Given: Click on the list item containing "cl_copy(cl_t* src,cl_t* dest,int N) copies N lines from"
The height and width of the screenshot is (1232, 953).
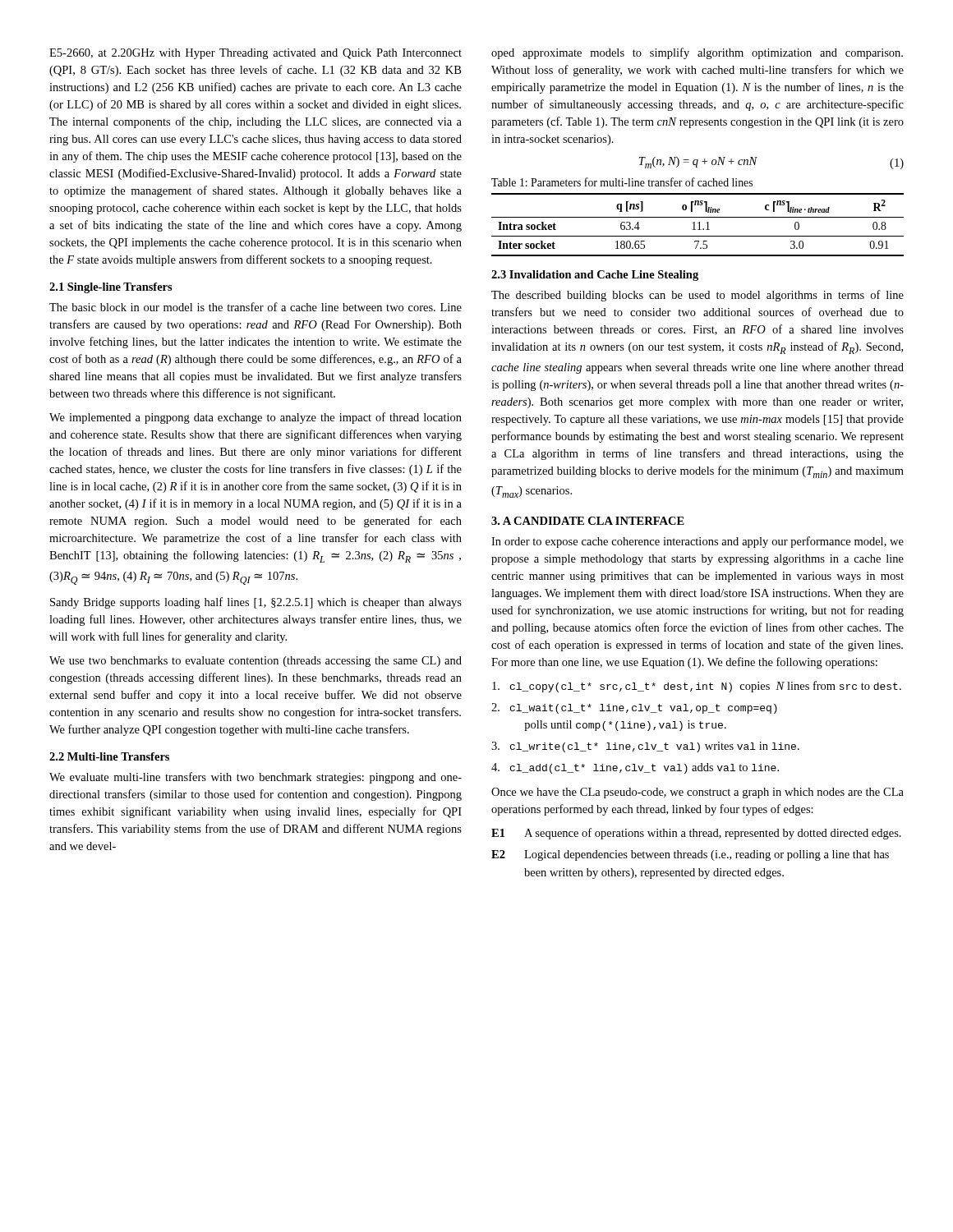Looking at the screenshot, I should tap(696, 686).
